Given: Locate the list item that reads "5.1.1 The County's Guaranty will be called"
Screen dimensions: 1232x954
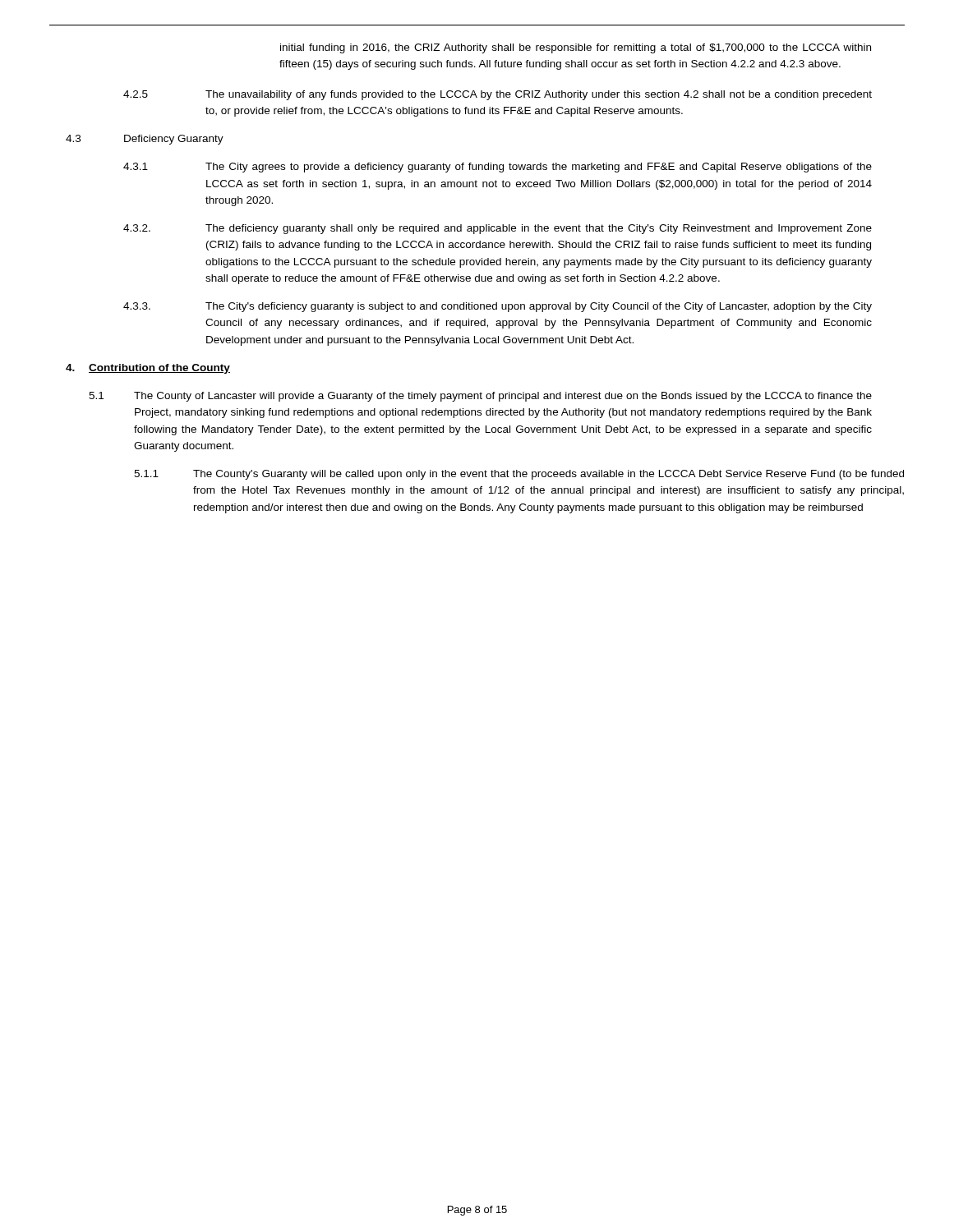Looking at the screenshot, I should (x=519, y=491).
